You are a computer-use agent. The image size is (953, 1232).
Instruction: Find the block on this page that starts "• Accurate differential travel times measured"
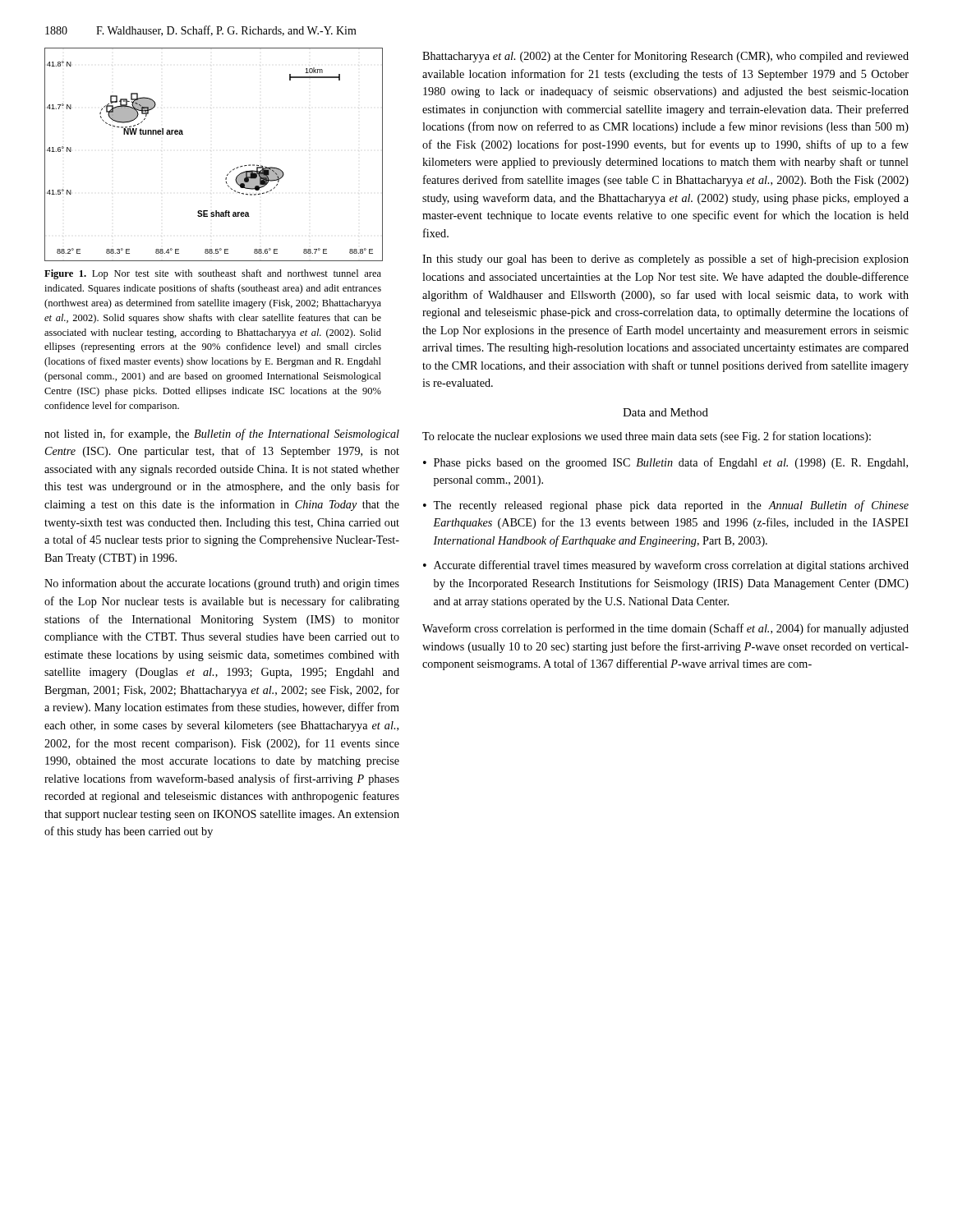[665, 584]
